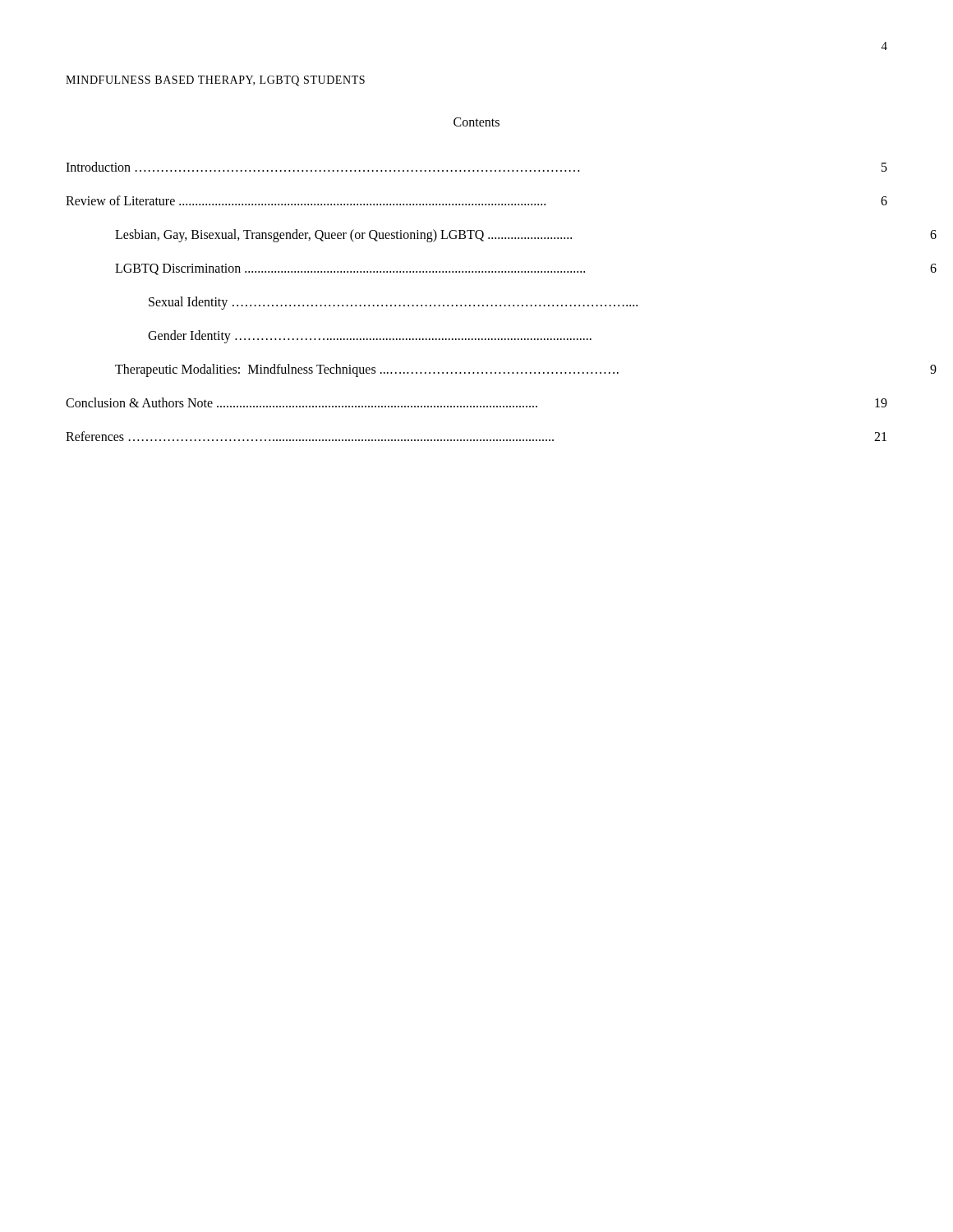Find "Gender Identity …………………" on this page

pos(550,336)
